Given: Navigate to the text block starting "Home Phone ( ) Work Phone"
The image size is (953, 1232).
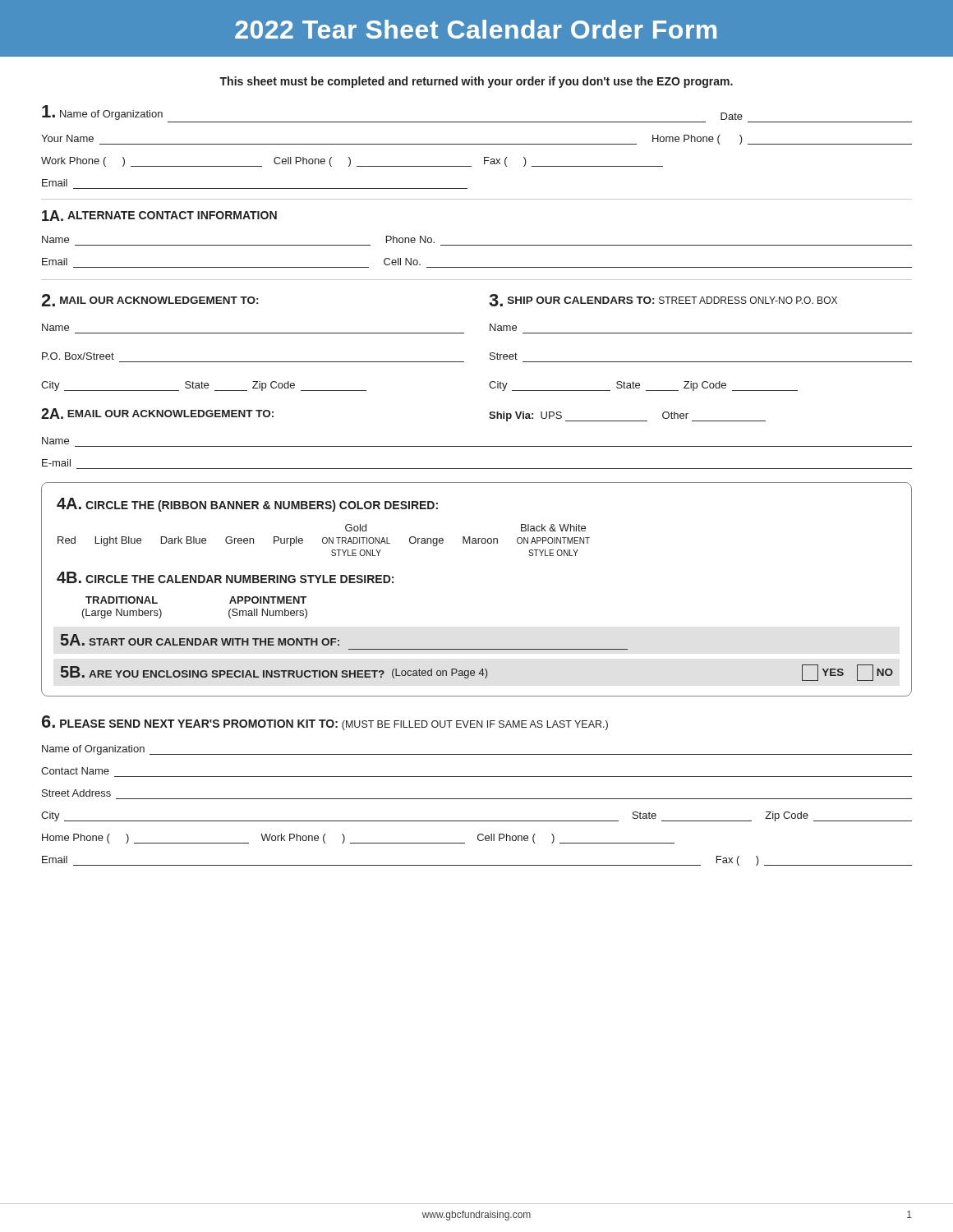Looking at the screenshot, I should click(x=476, y=837).
